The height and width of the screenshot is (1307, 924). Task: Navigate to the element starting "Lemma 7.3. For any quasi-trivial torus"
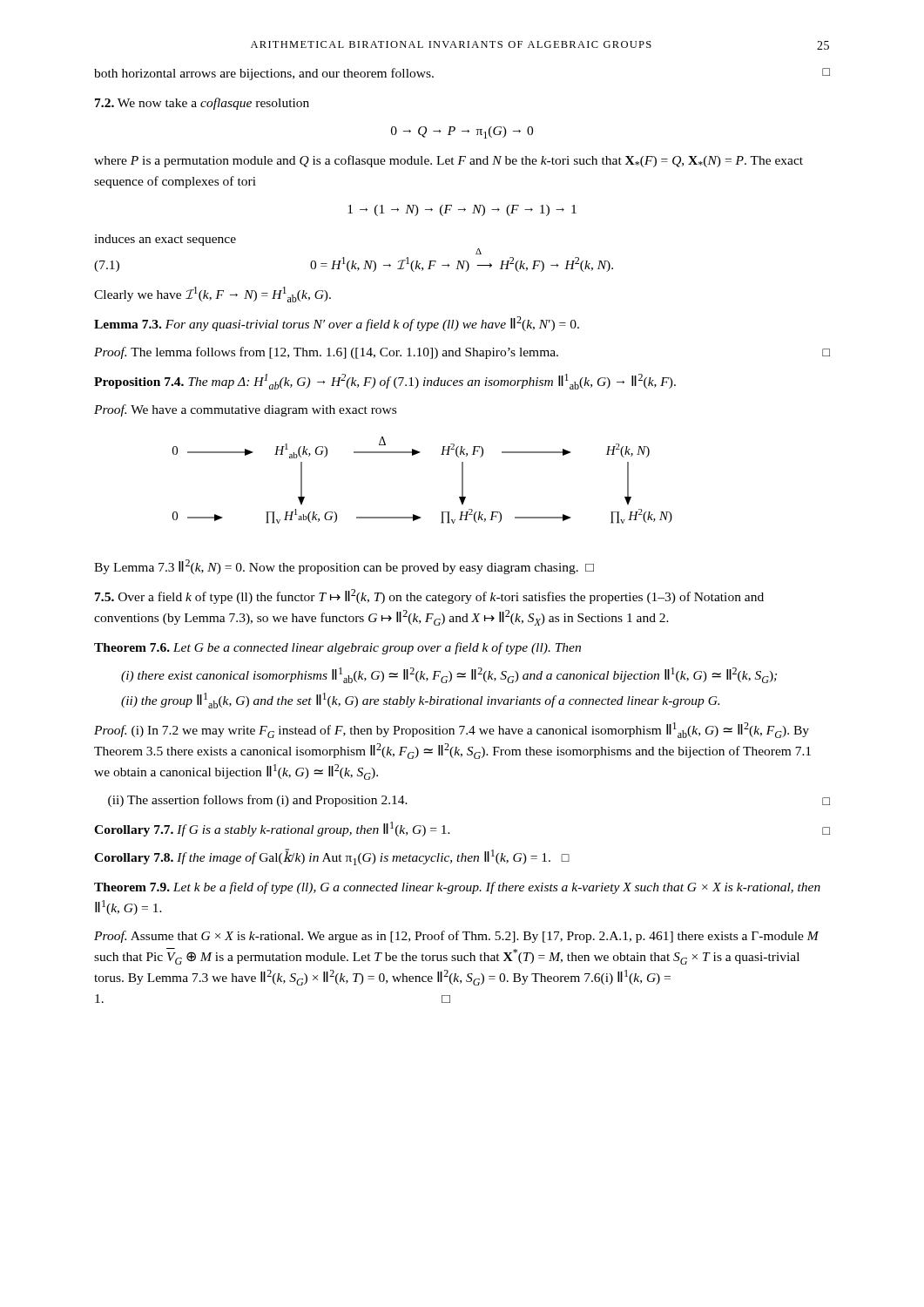tap(337, 323)
